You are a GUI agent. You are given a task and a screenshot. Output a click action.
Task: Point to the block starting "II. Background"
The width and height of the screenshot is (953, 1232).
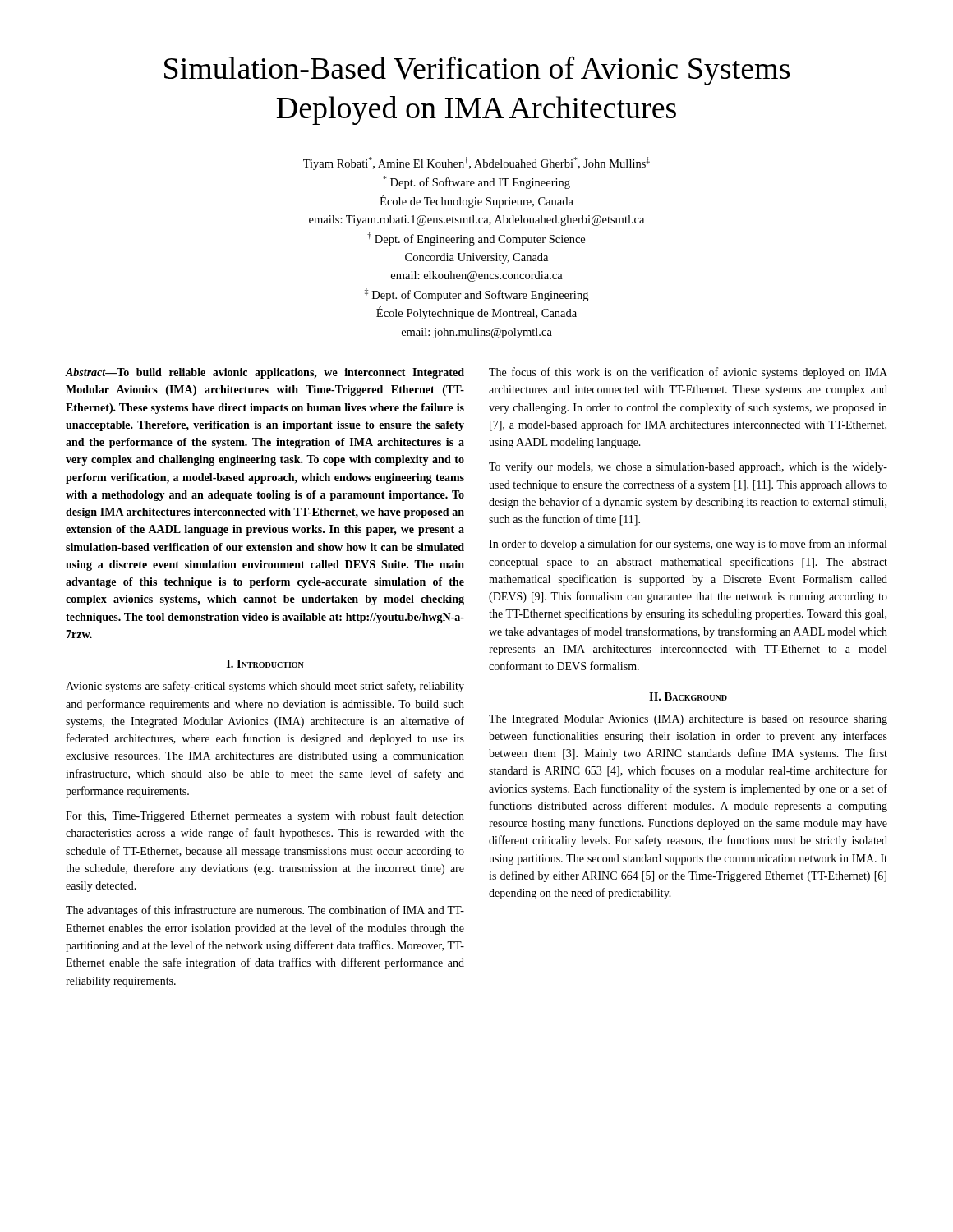[688, 696]
